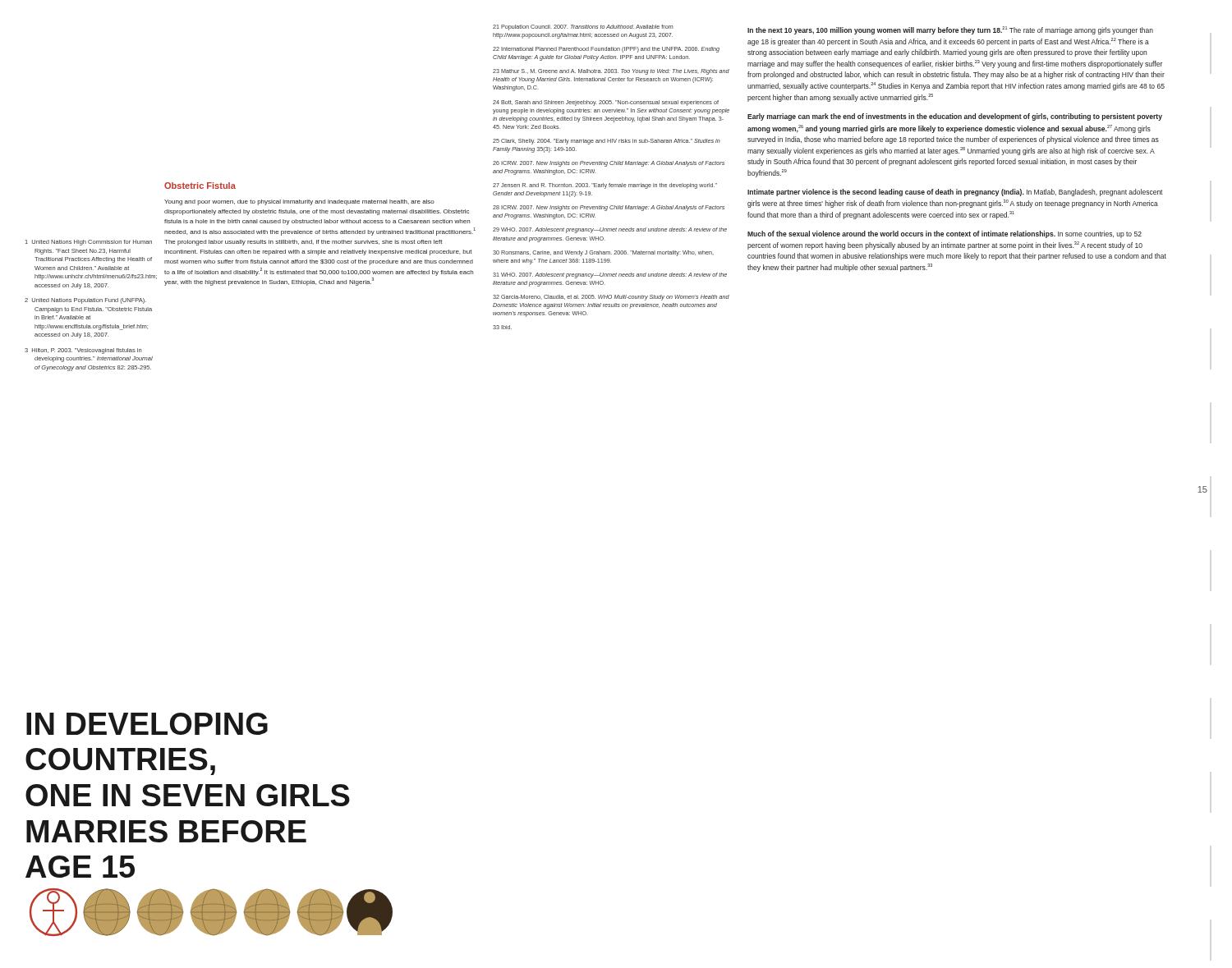Select the footnote that says "1 United Nations High Commission for Human Rights."

tap(90, 263)
